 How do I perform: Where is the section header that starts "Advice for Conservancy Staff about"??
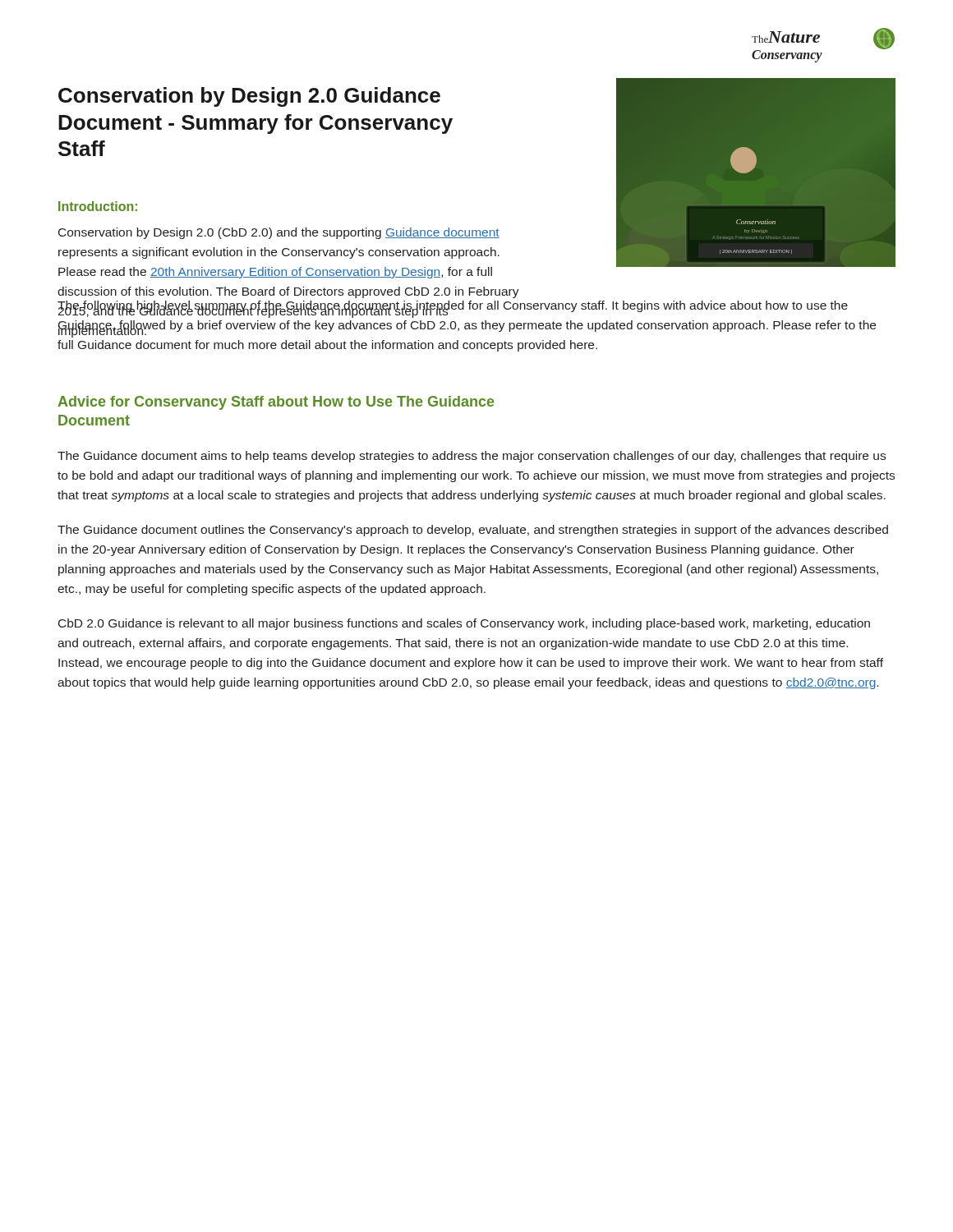[476, 412]
